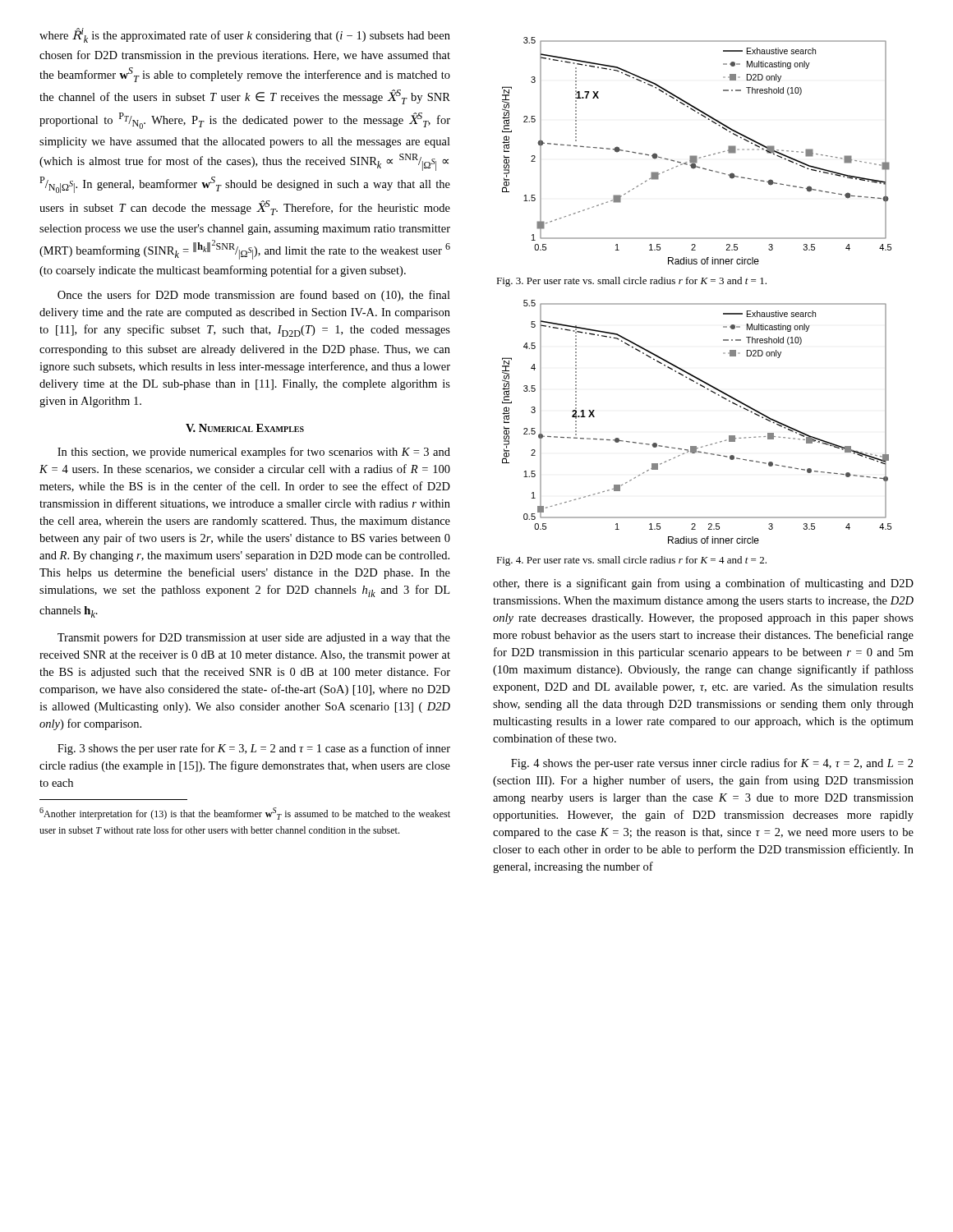Click on the section header that reads "V. Numerical Examples"
The width and height of the screenshot is (953, 1232).
click(245, 429)
